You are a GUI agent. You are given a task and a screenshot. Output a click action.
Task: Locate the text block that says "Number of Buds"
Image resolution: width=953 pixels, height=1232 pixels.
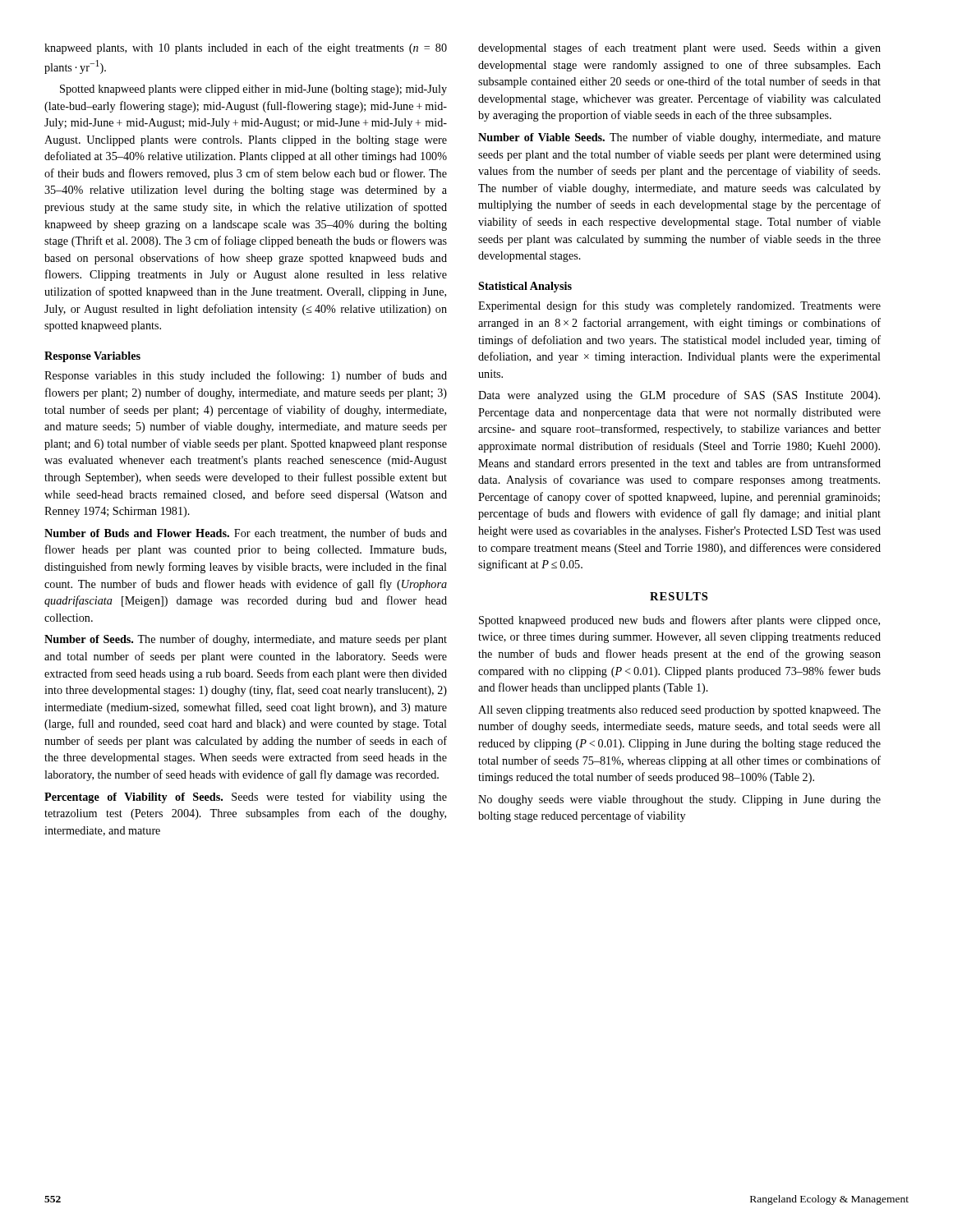pyautogui.click(x=246, y=575)
